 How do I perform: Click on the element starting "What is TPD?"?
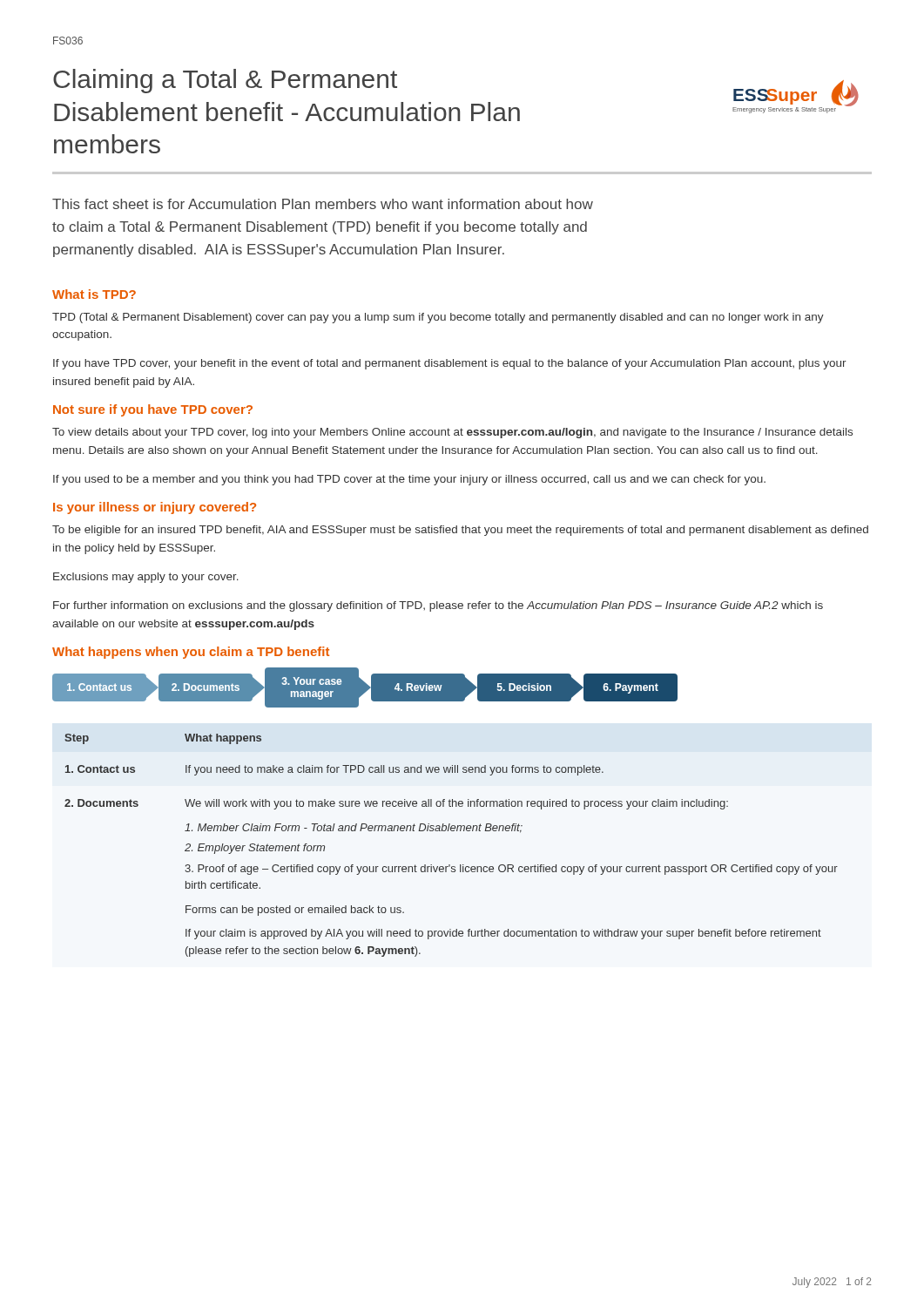point(94,294)
